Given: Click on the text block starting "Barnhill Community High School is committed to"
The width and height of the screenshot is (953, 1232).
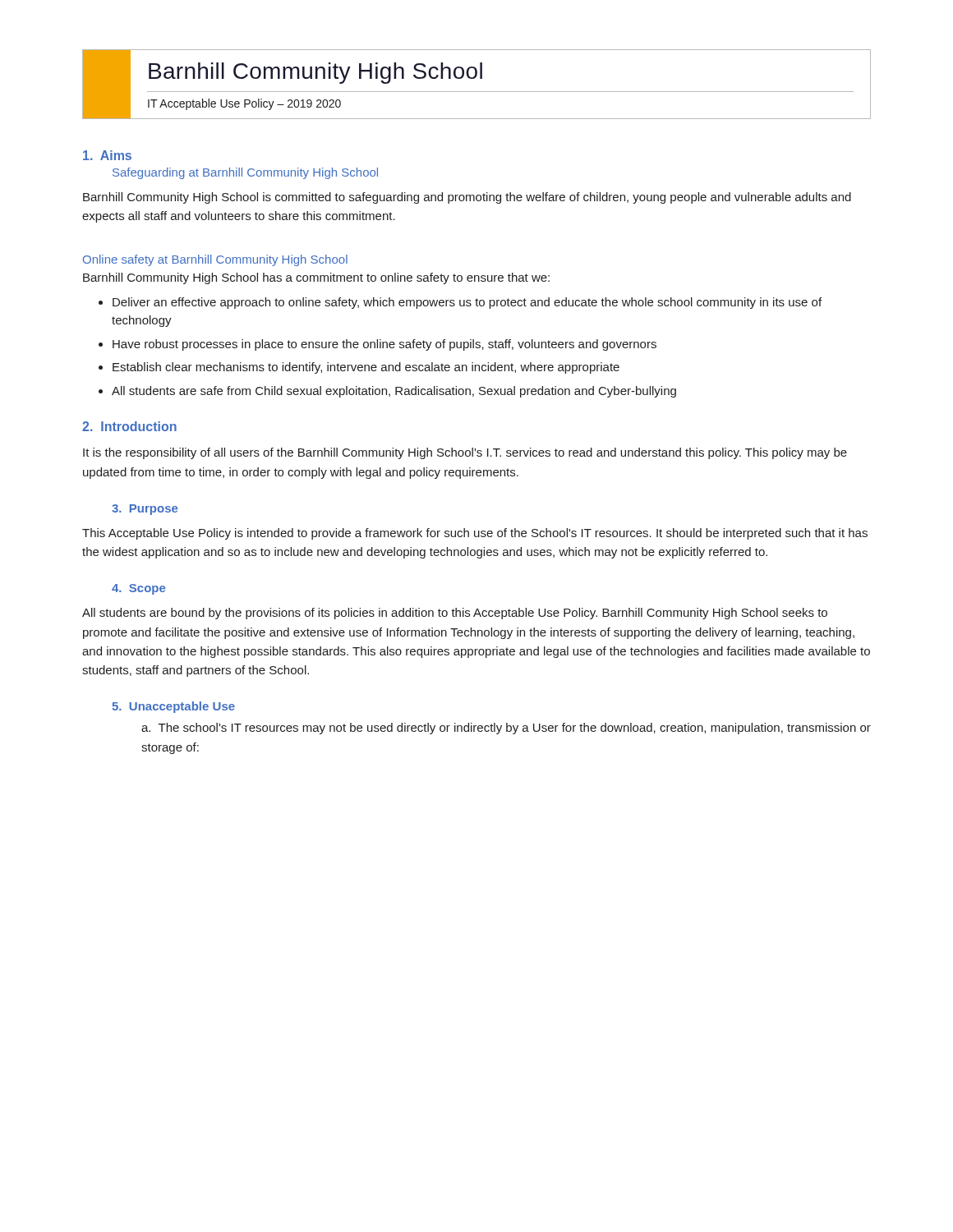Looking at the screenshot, I should [467, 206].
